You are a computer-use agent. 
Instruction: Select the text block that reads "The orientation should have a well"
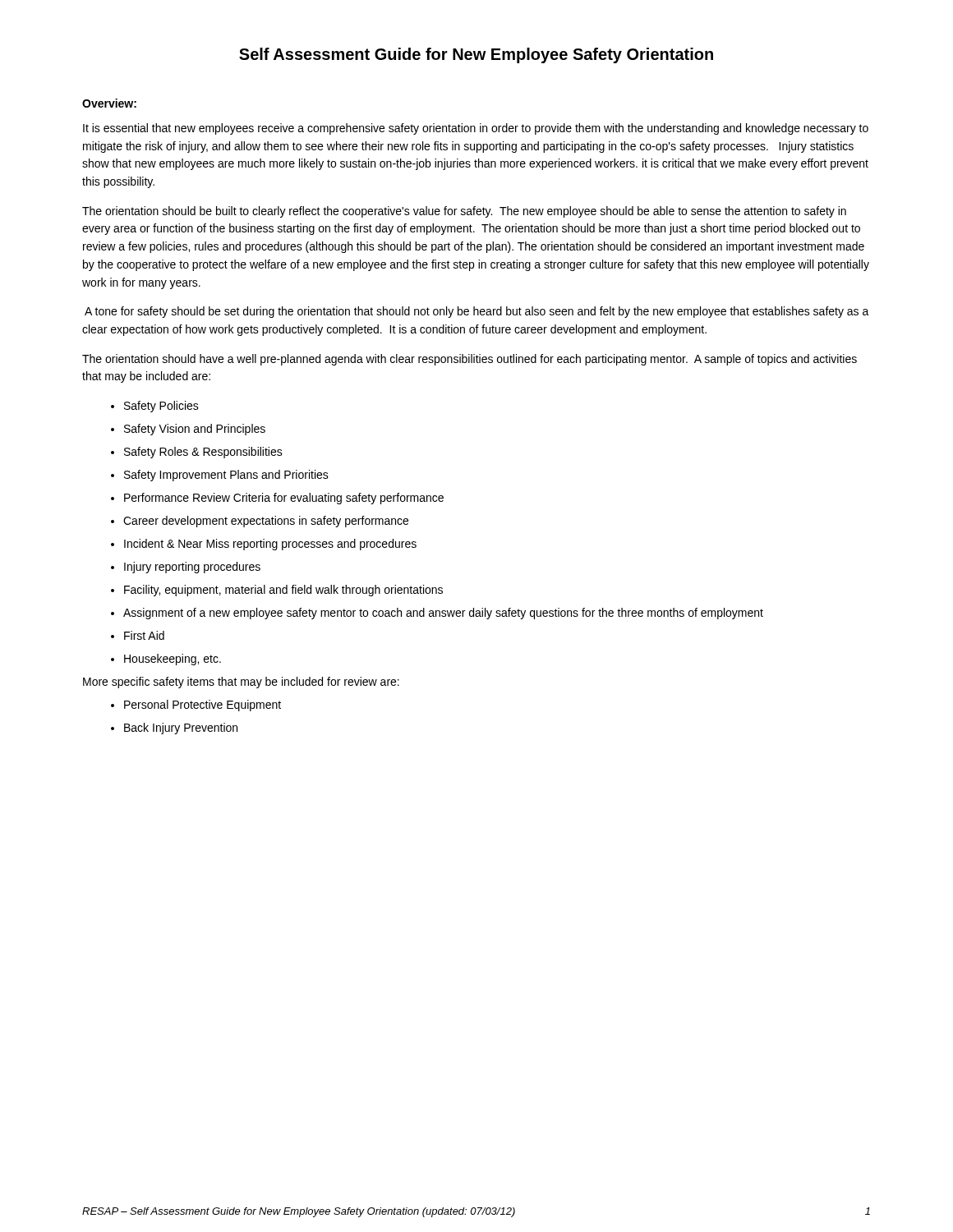tap(470, 367)
